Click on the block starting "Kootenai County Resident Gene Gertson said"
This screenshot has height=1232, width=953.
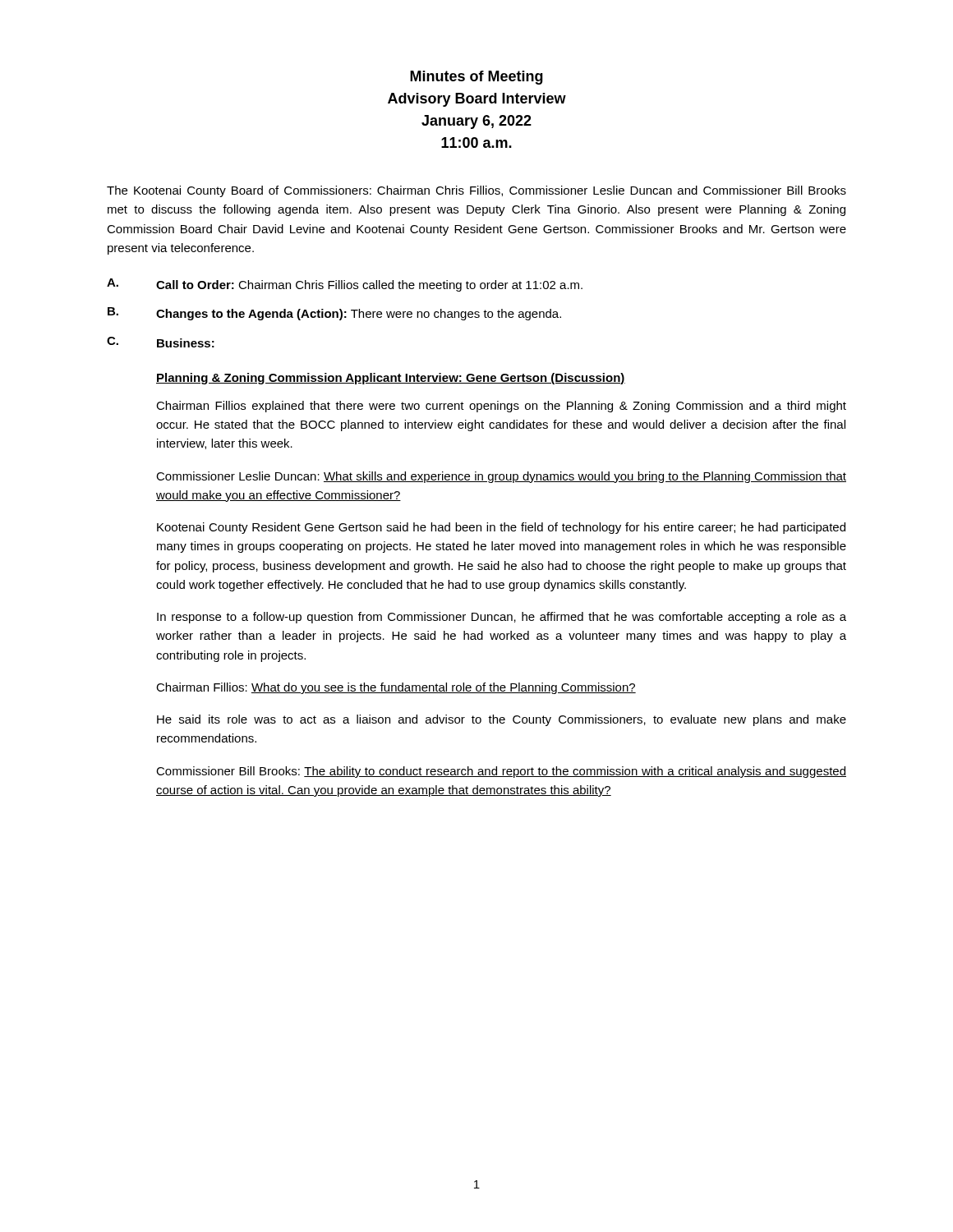[x=501, y=556]
